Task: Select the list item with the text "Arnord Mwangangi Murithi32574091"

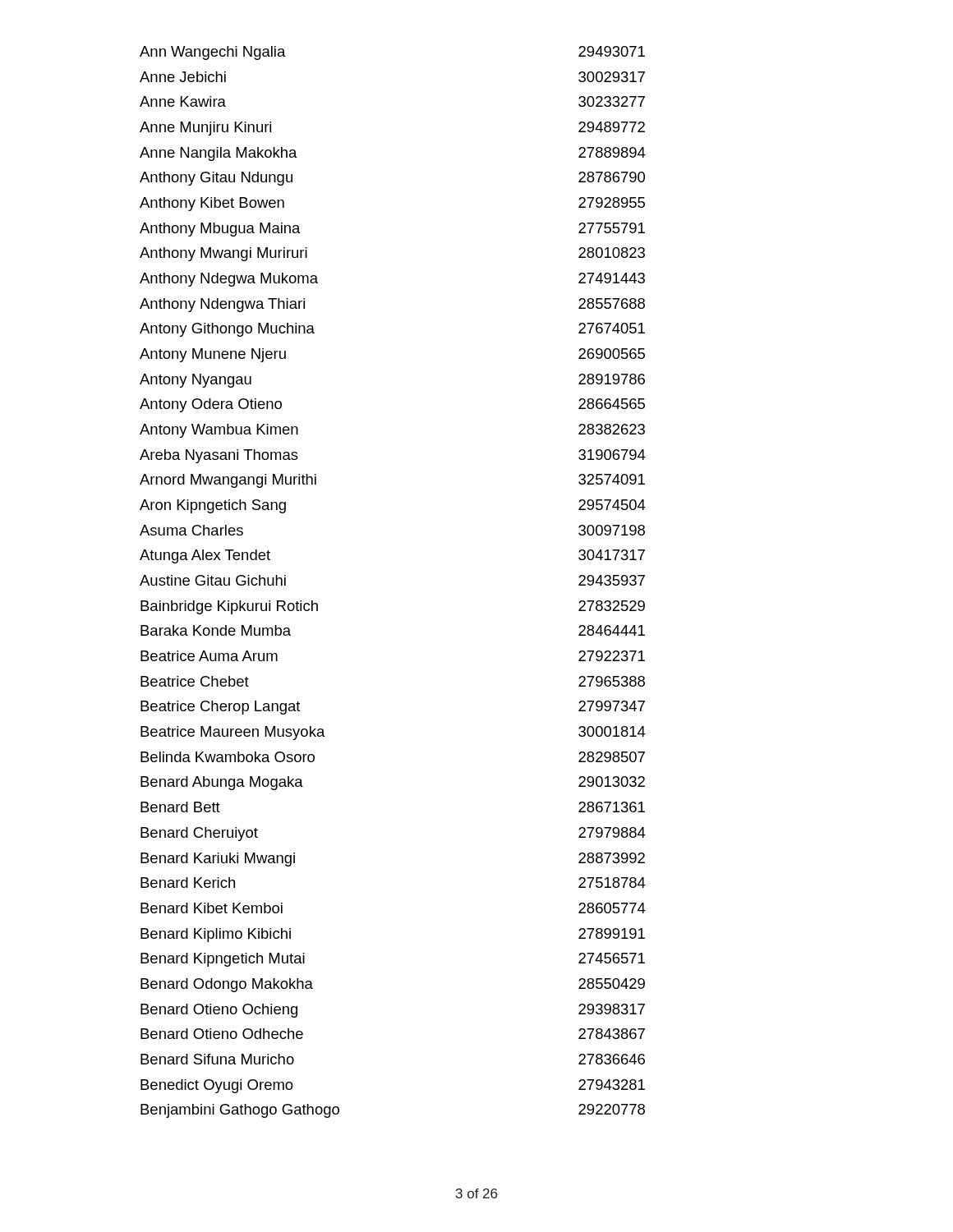Action: (x=224, y=481)
